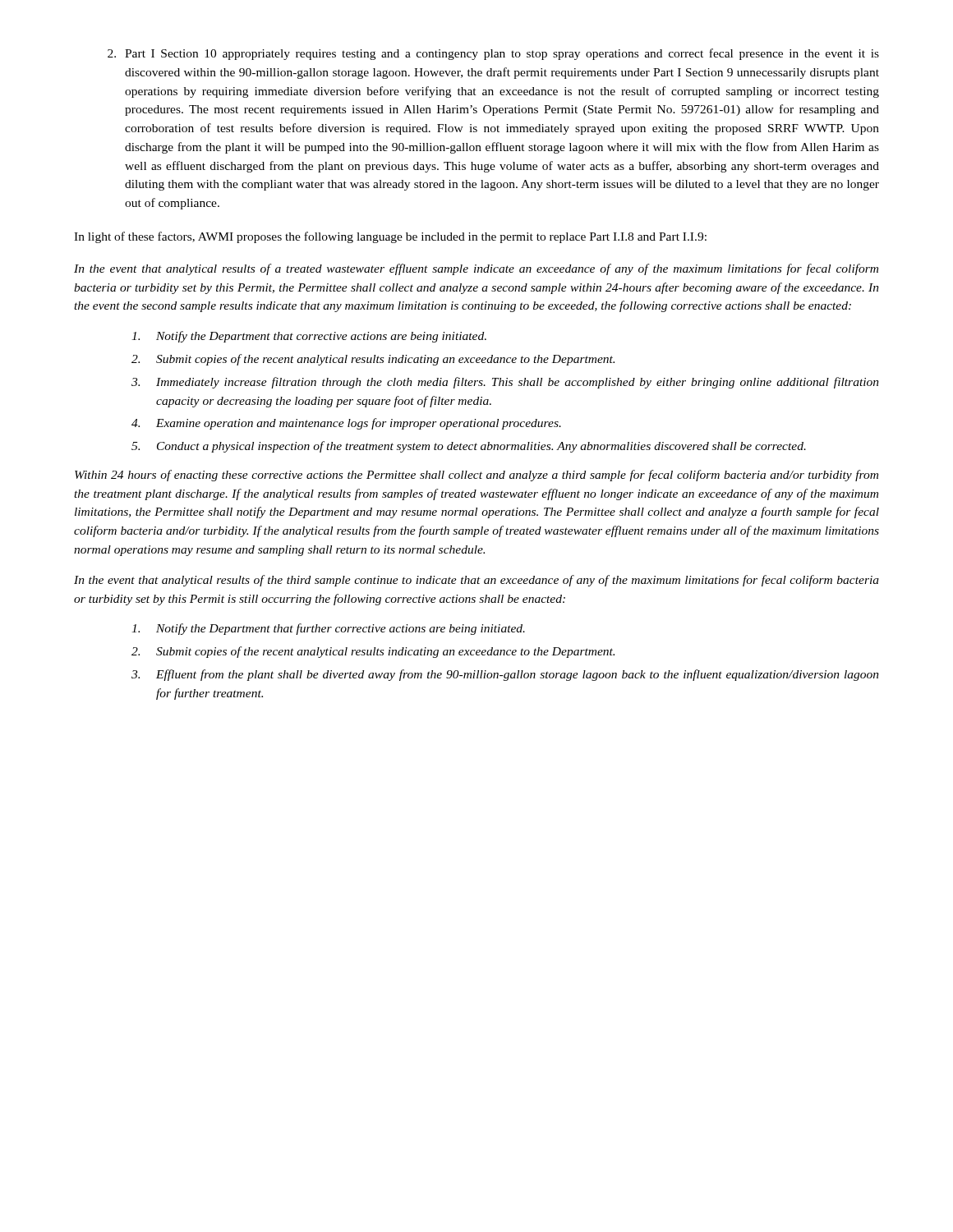Click on the element starting "Notify the Department that corrective actions are being"
Viewport: 953px width, 1232px height.
[309, 337]
